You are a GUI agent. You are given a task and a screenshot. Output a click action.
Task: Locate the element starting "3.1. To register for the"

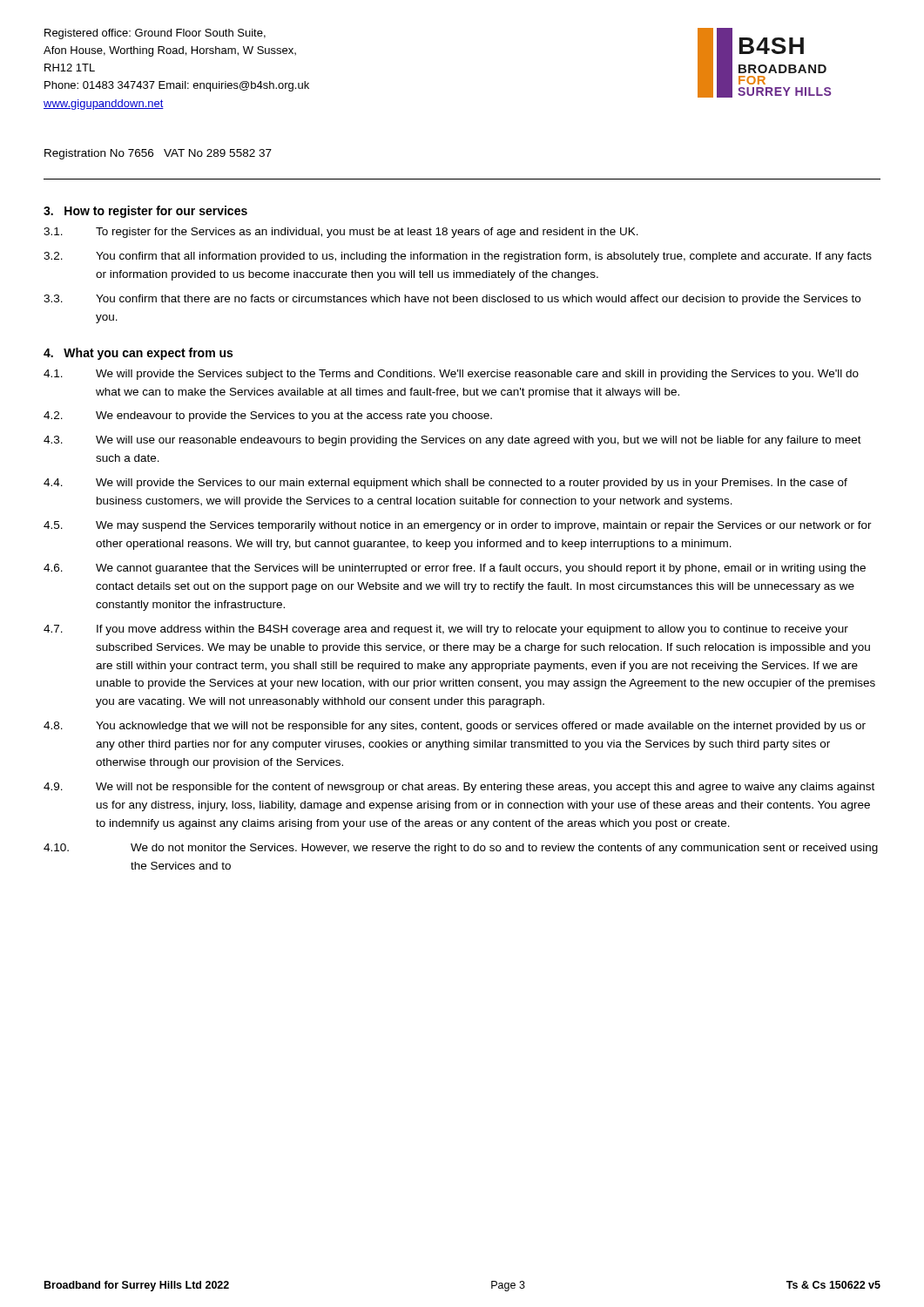[x=462, y=232]
